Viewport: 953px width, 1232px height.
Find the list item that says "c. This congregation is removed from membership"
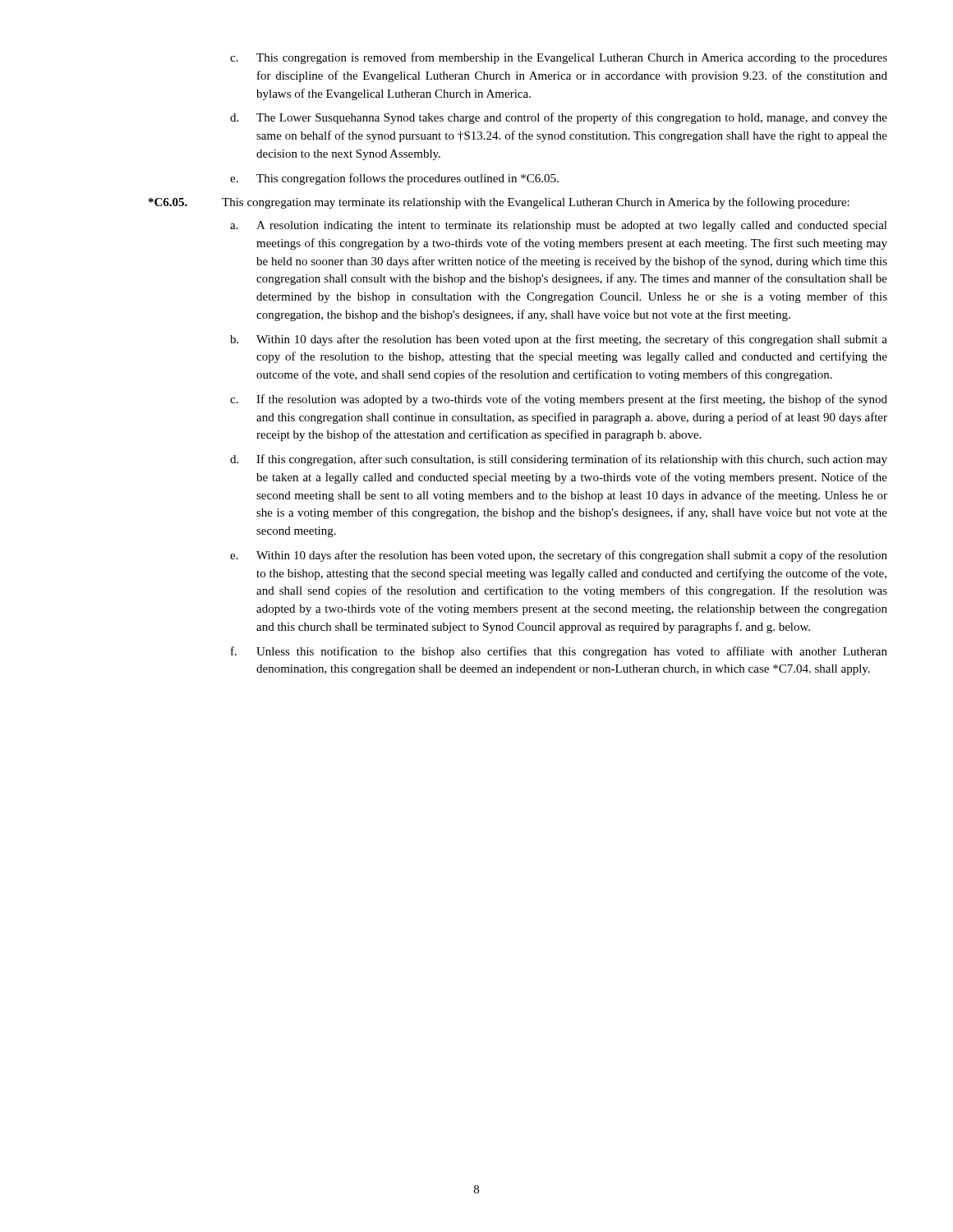click(559, 76)
